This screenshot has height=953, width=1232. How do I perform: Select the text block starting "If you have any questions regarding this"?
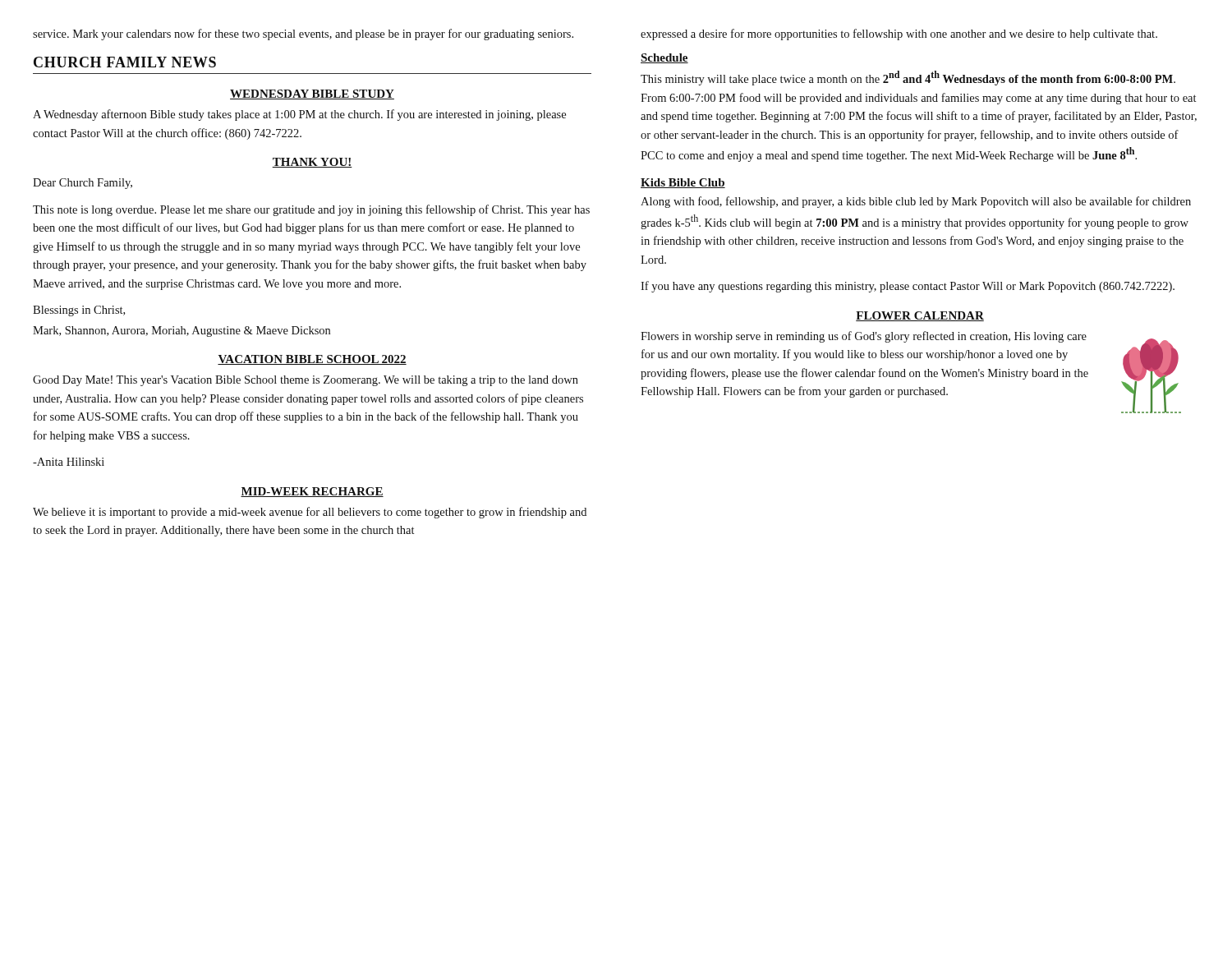[920, 286]
